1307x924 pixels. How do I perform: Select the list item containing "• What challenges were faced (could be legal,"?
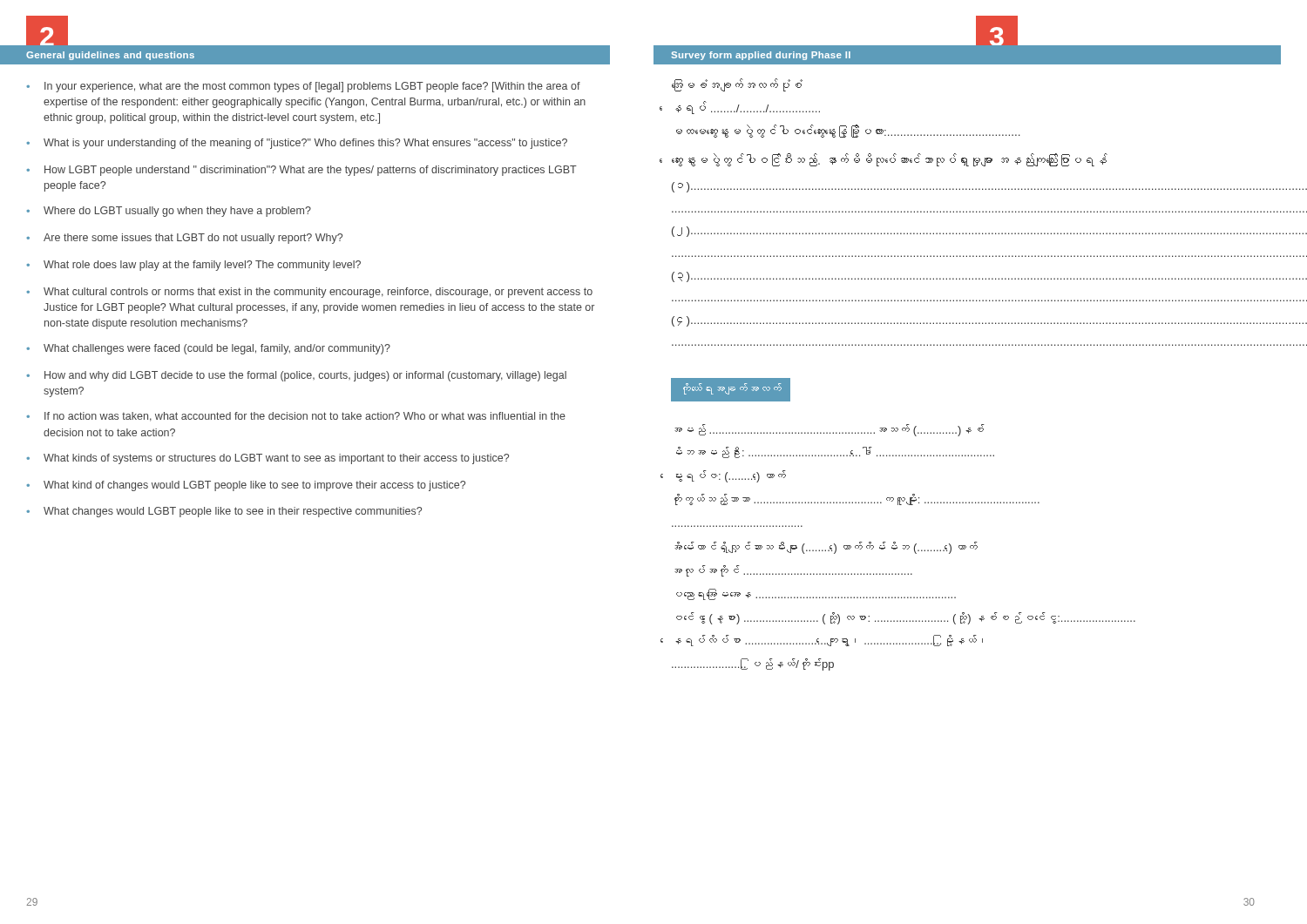[208, 350]
